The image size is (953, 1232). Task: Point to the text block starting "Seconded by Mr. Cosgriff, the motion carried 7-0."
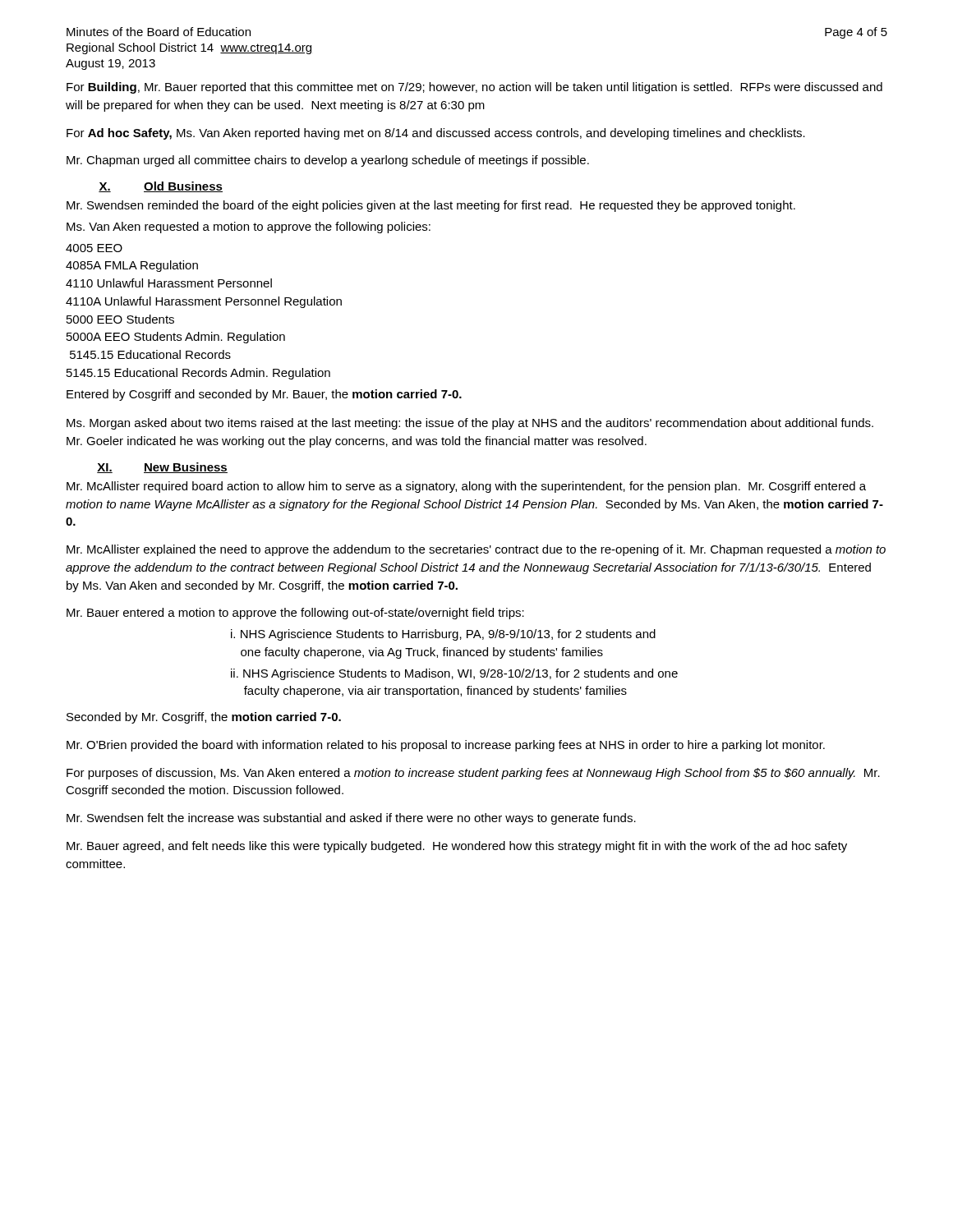[x=204, y=718]
